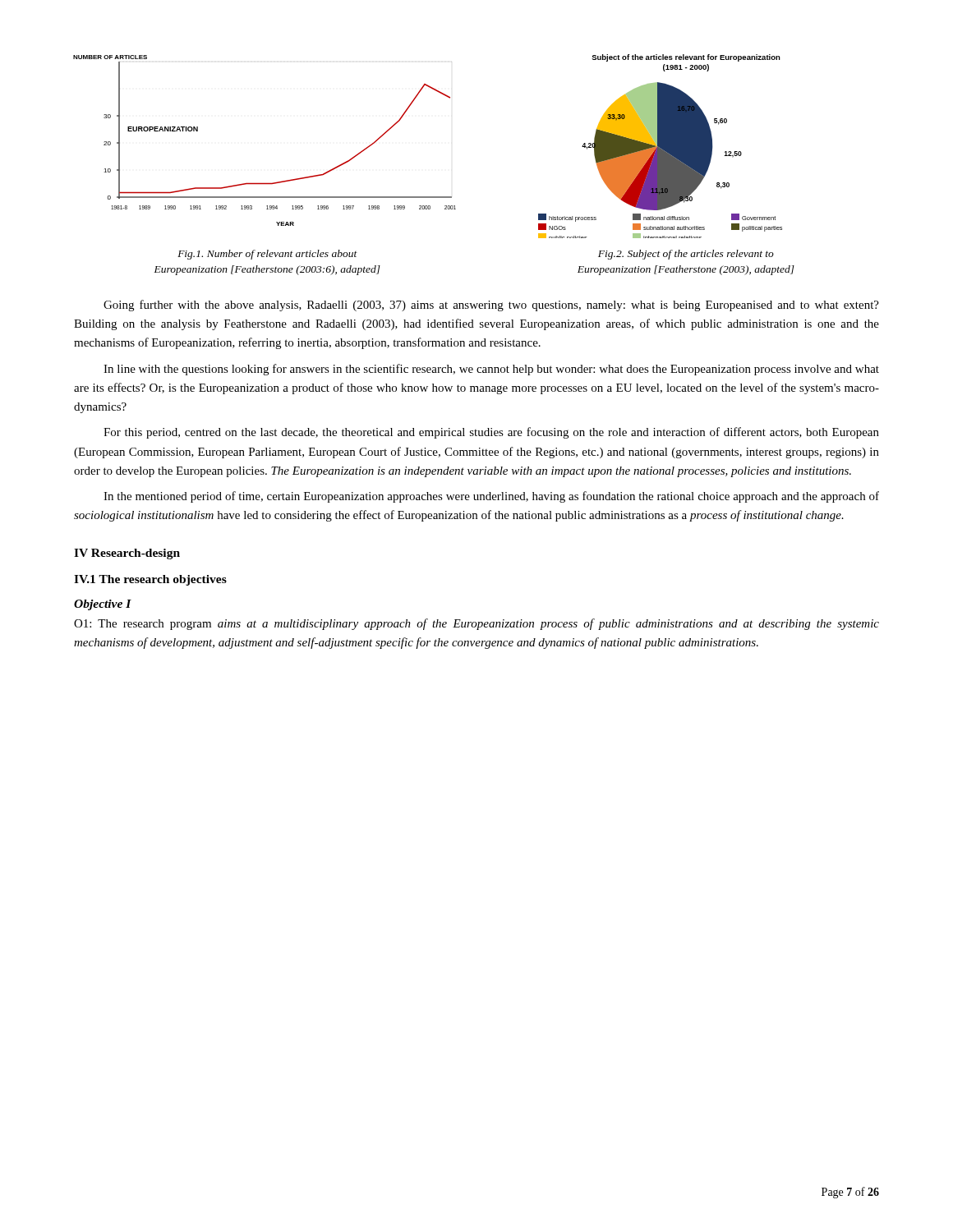Viewport: 953px width, 1232px height.
Task: Select the region starting "In the mentioned period of time,"
Action: tap(476, 506)
